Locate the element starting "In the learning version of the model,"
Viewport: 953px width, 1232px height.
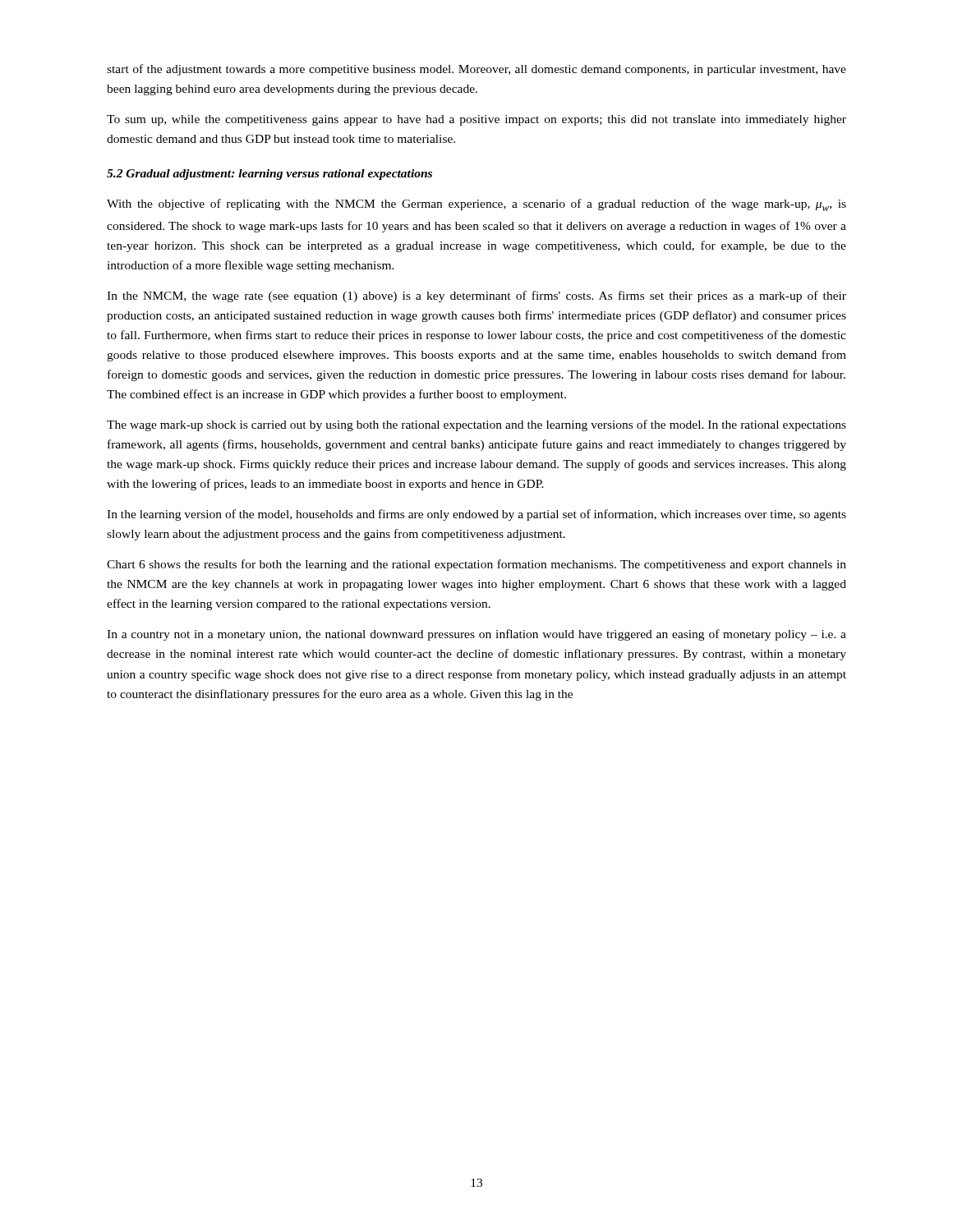click(476, 524)
